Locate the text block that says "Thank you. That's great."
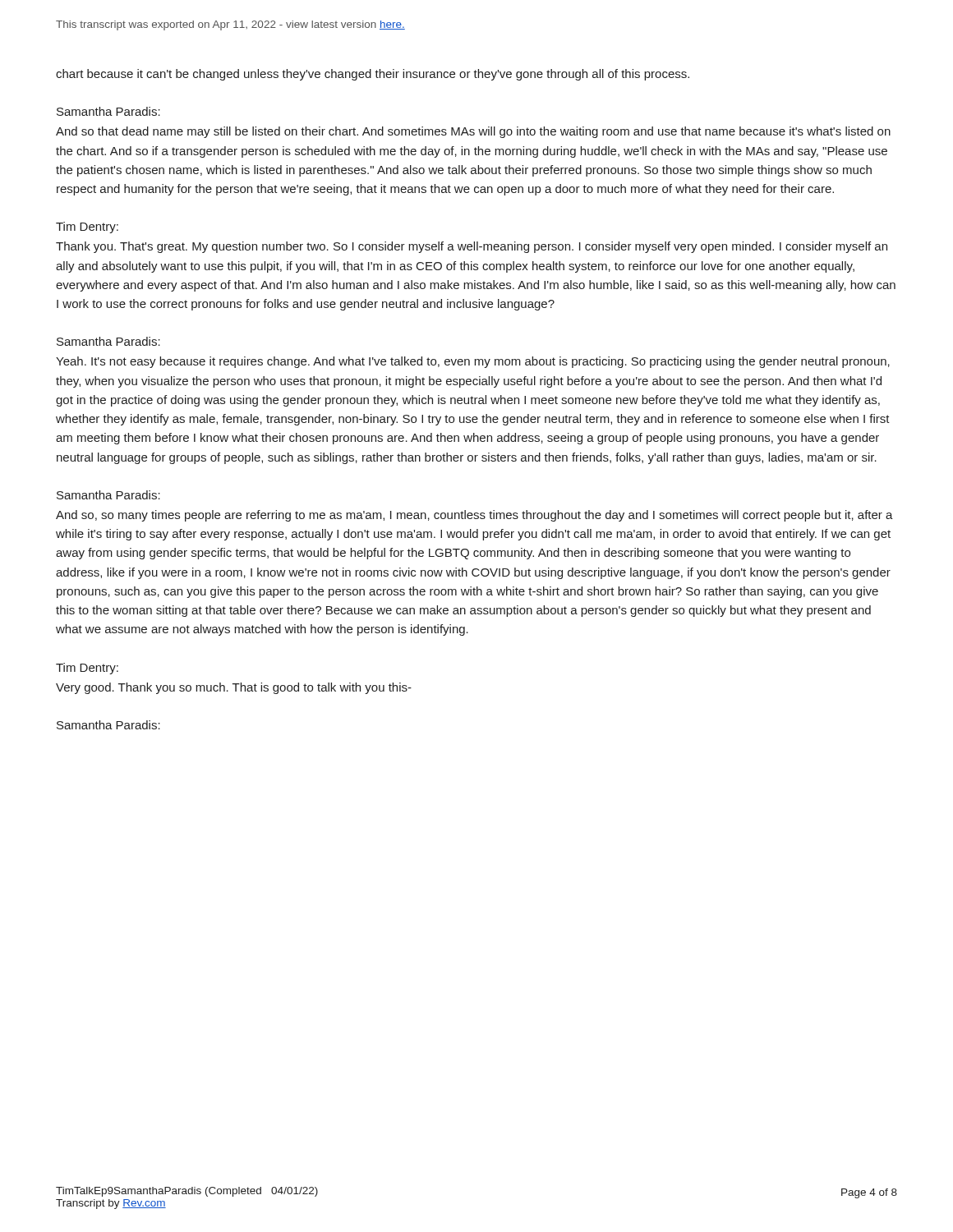The width and height of the screenshot is (953, 1232). click(x=476, y=275)
